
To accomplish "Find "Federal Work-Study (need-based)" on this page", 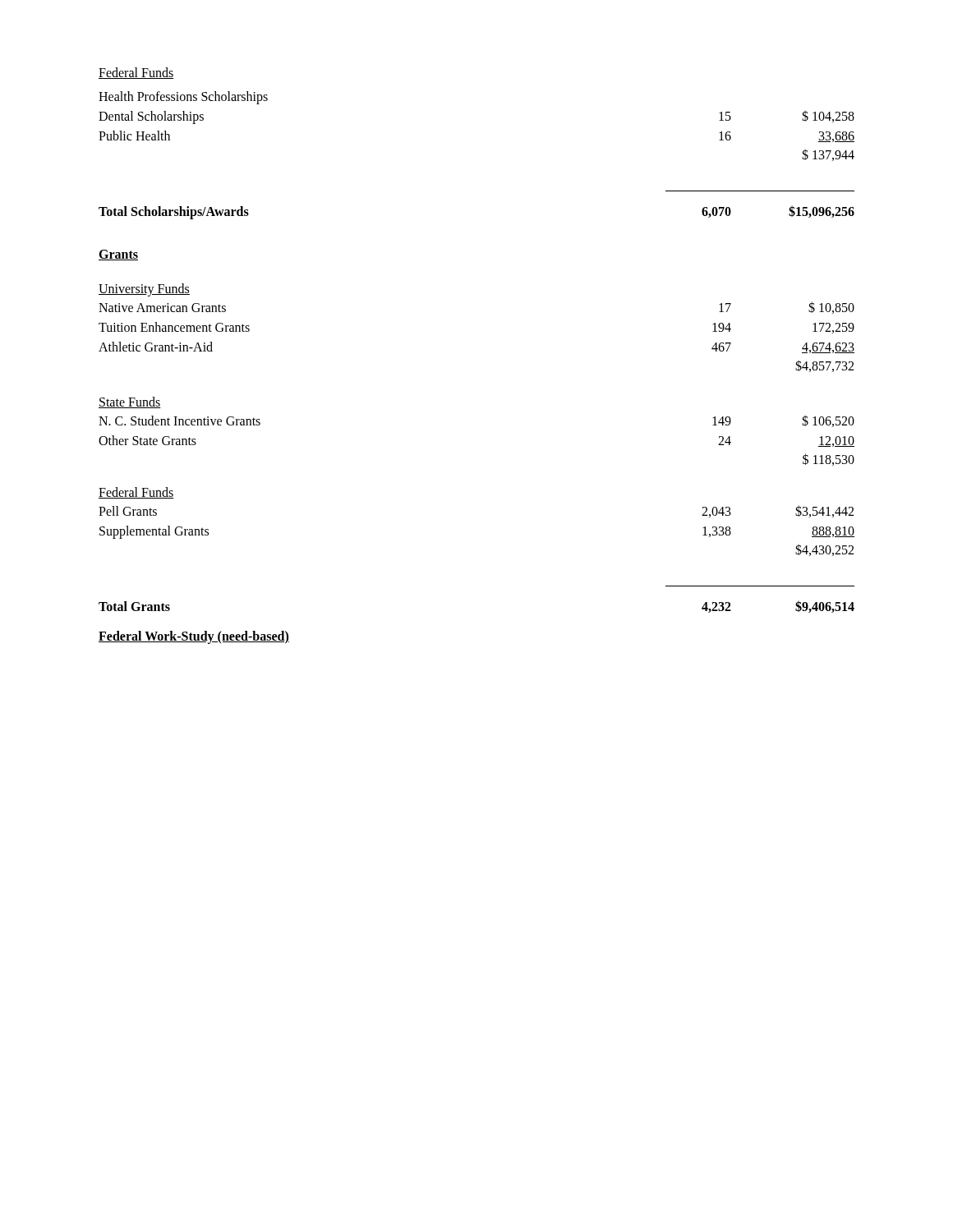I will (194, 636).
